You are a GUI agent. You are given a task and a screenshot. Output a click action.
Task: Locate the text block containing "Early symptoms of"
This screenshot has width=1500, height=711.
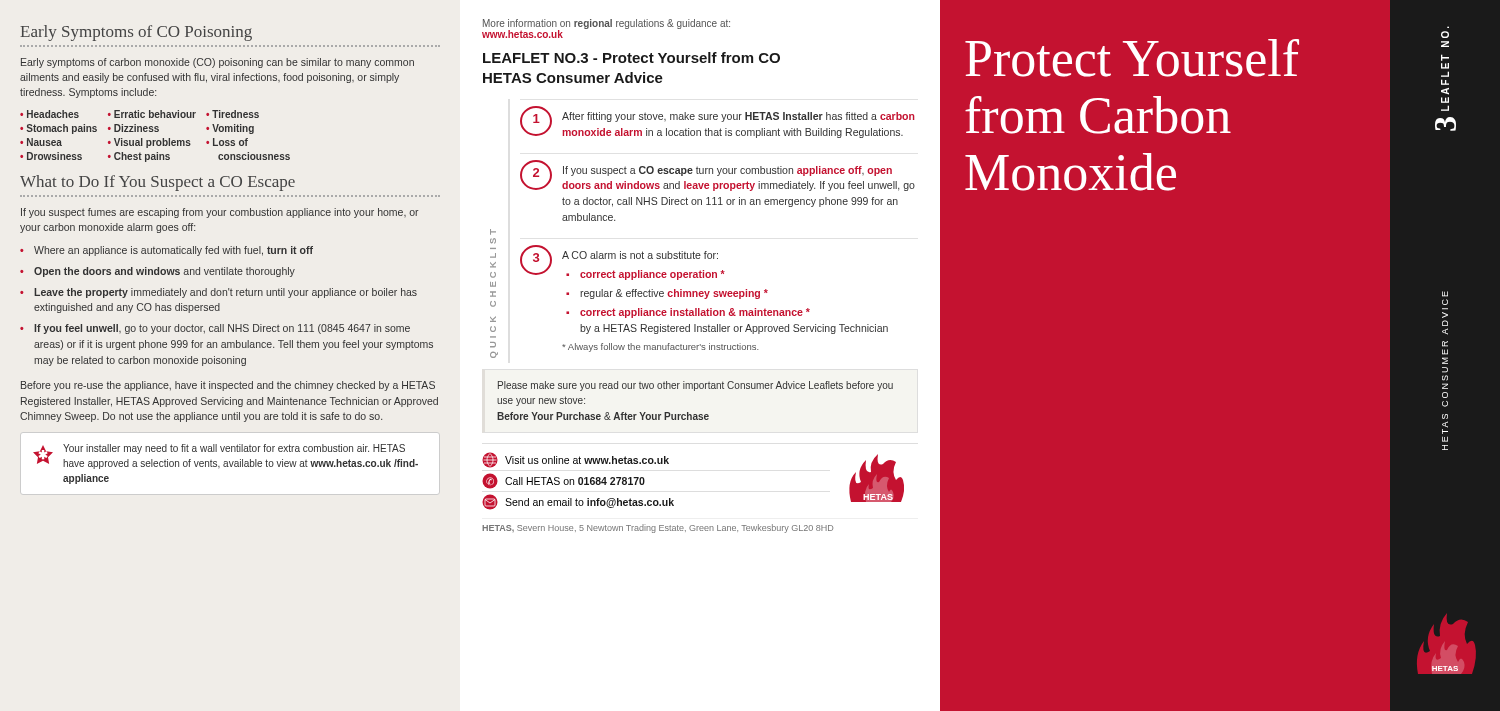pos(217,77)
